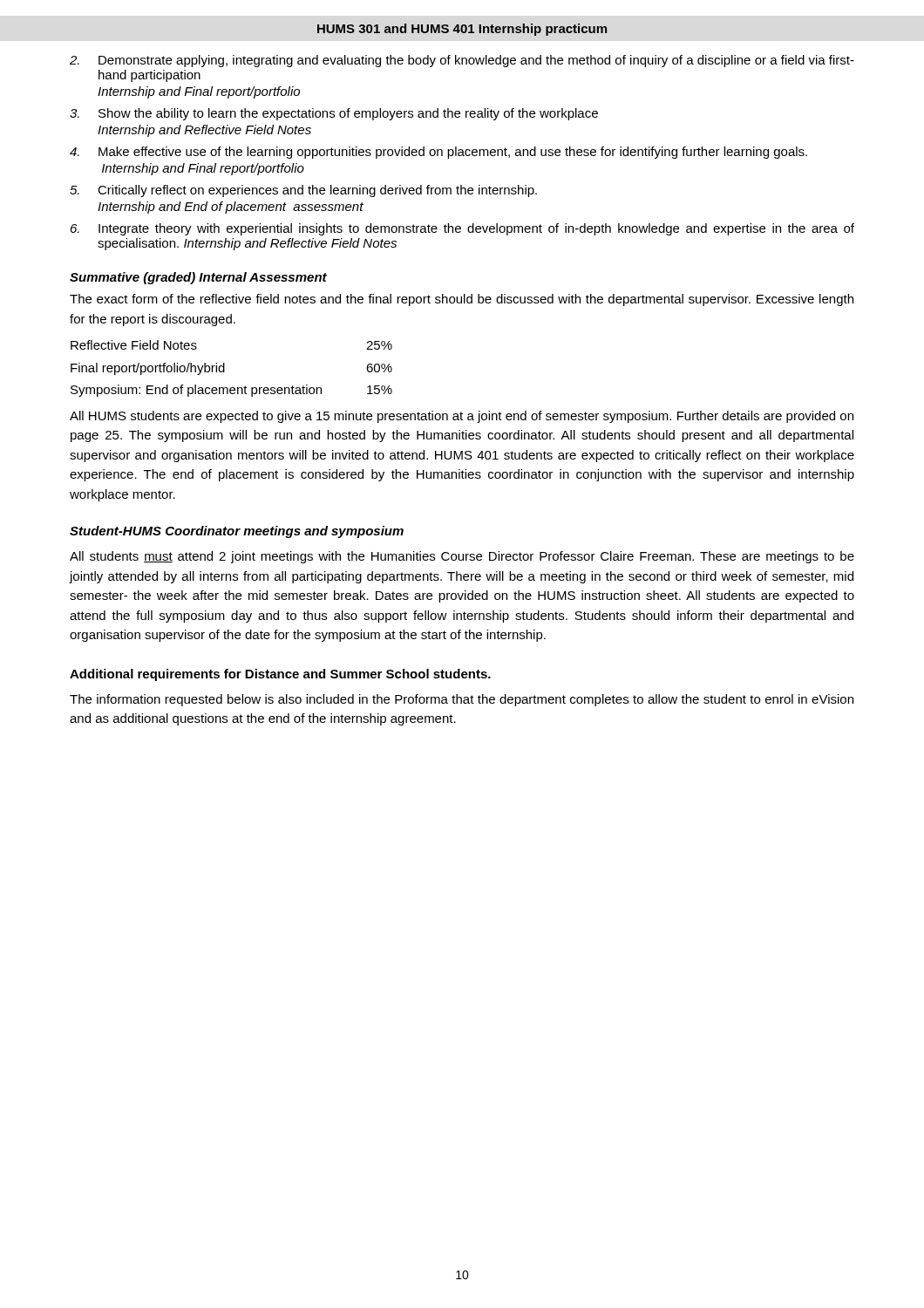Locate the element starting "The information requested below is also included"

click(x=462, y=708)
